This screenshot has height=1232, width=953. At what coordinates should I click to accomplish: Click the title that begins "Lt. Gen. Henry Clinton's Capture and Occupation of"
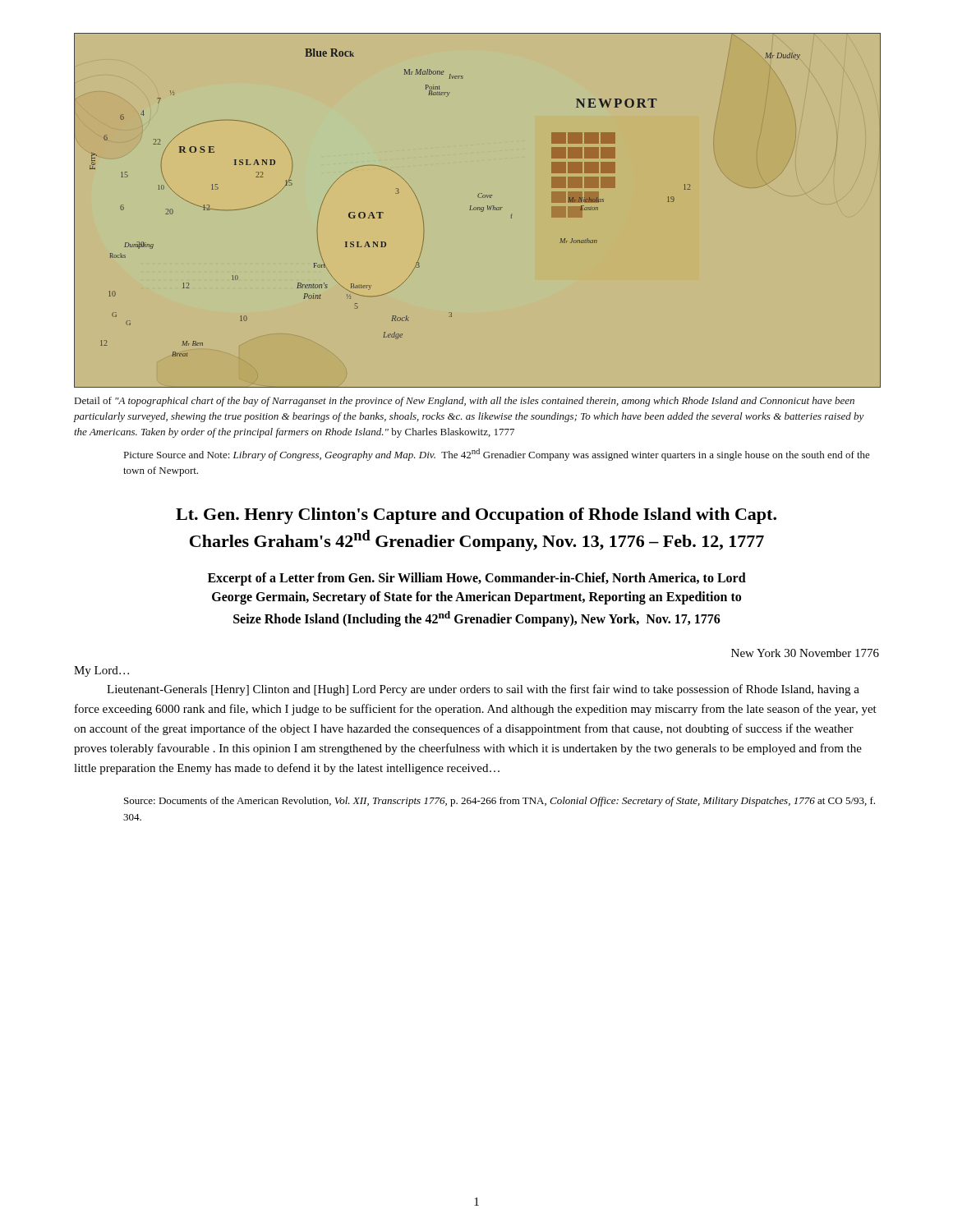pyautogui.click(x=476, y=527)
